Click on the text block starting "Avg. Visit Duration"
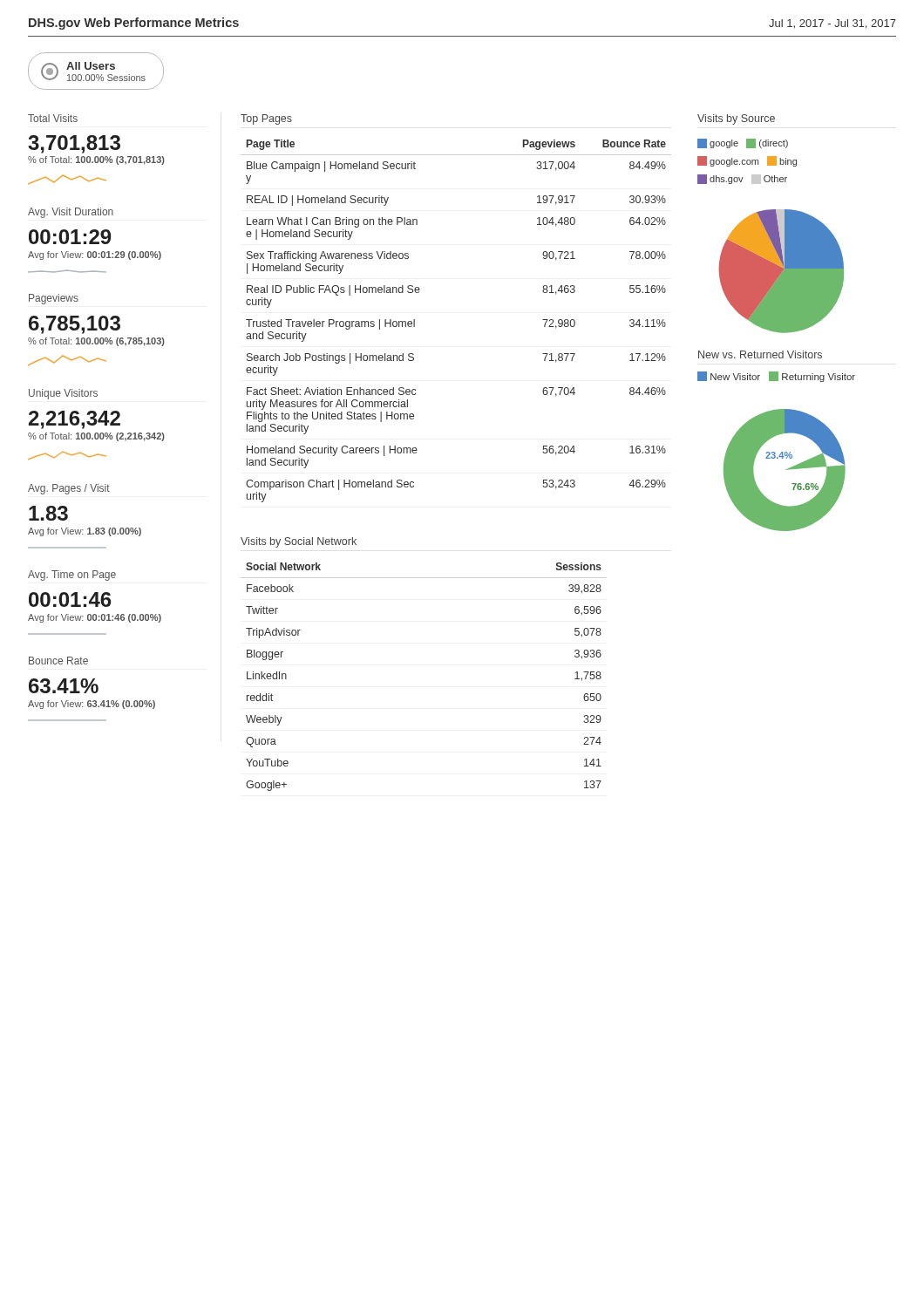The width and height of the screenshot is (924, 1308). click(71, 212)
